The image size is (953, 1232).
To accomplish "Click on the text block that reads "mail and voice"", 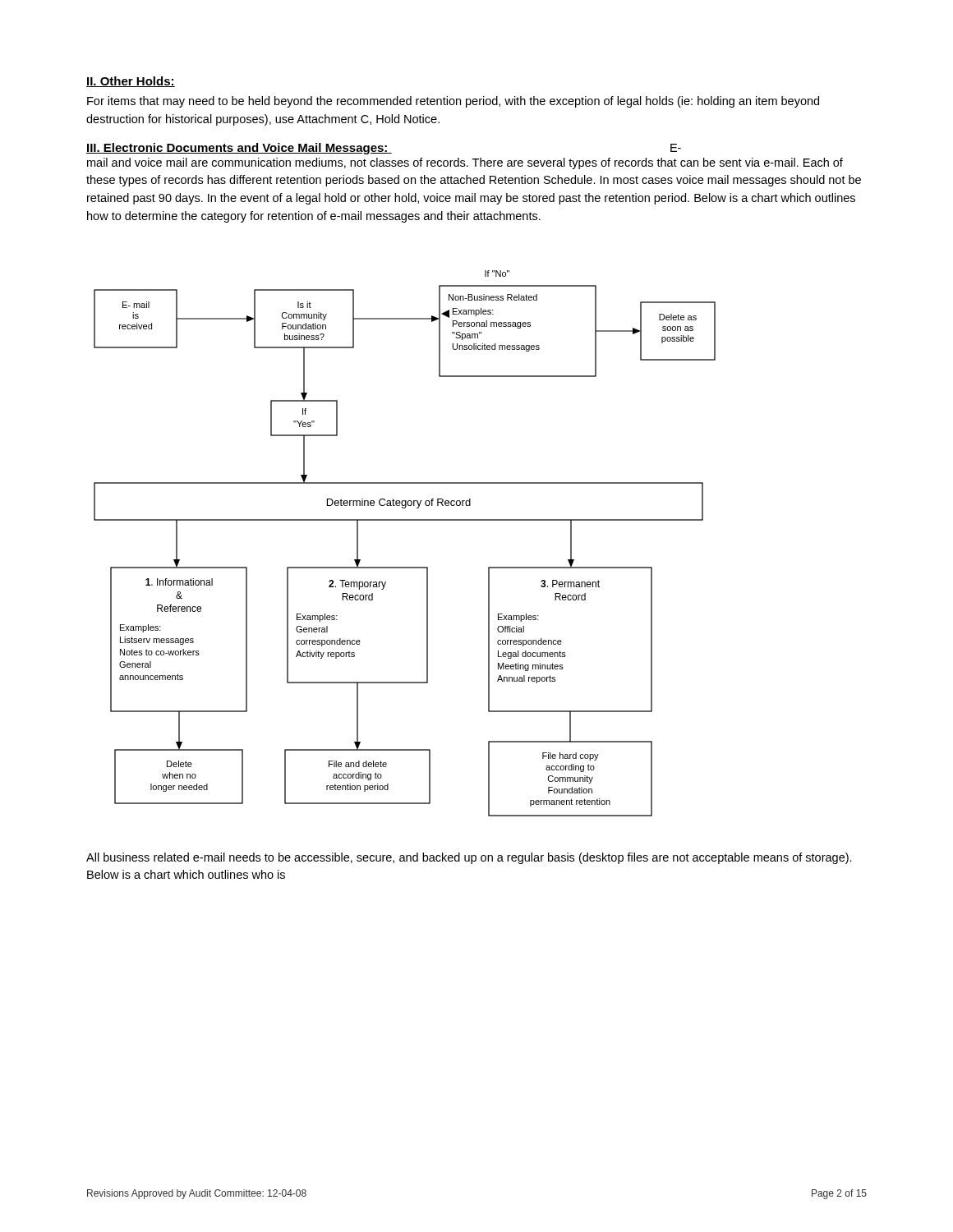I will tap(474, 189).
